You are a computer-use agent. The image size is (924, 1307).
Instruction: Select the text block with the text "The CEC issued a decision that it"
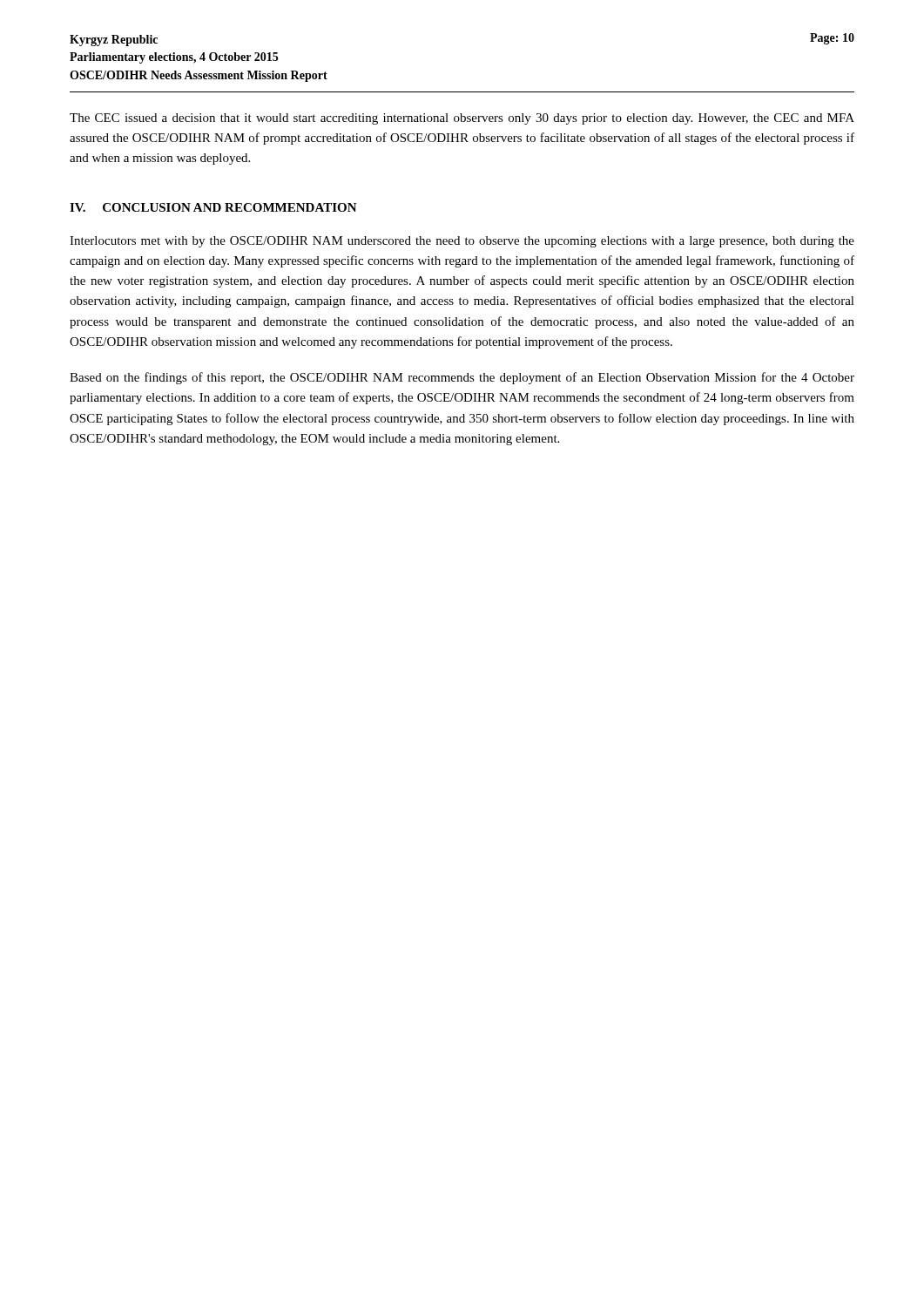[x=462, y=138]
